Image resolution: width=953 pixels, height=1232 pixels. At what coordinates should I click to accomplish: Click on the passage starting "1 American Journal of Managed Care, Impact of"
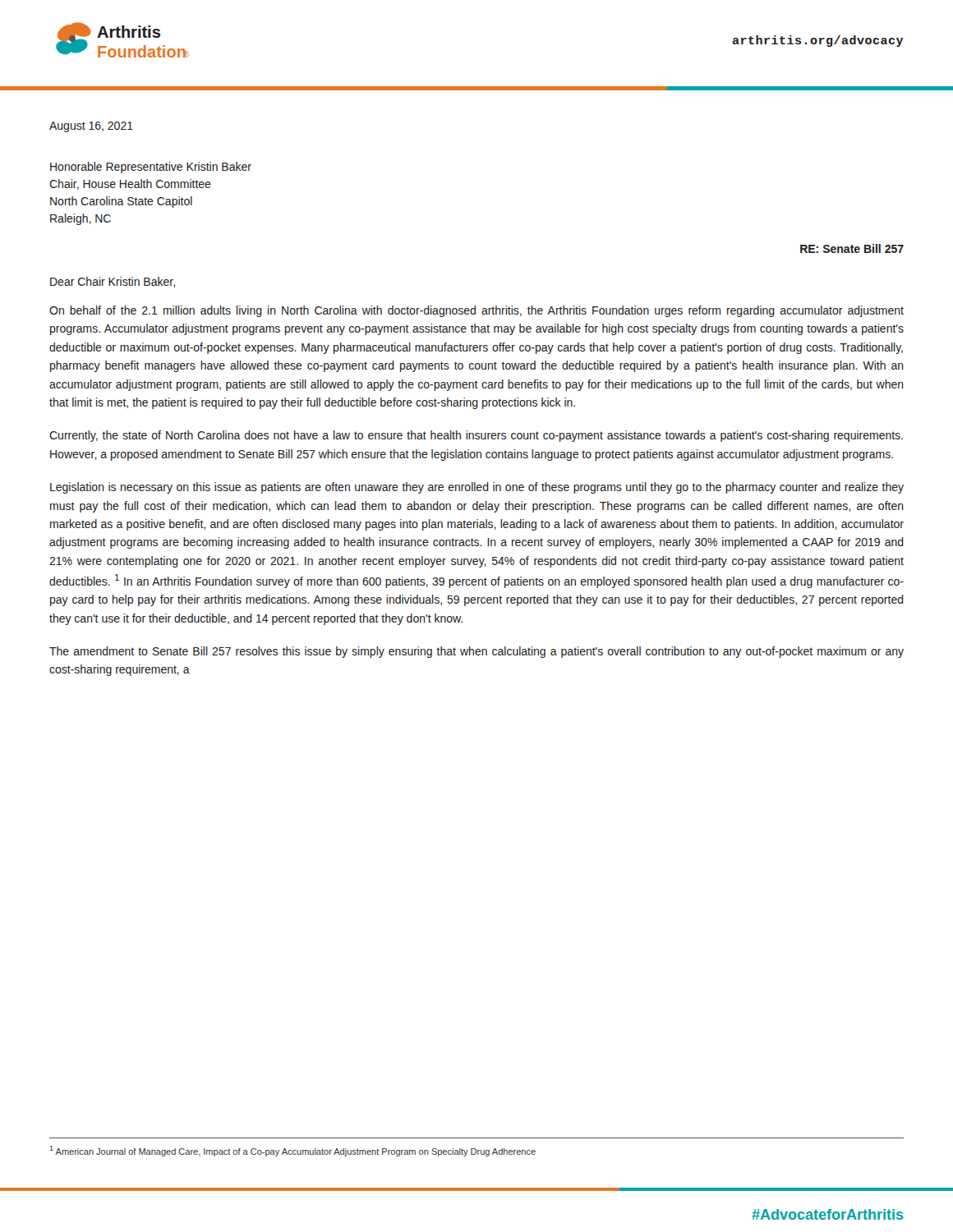click(476, 1151)
